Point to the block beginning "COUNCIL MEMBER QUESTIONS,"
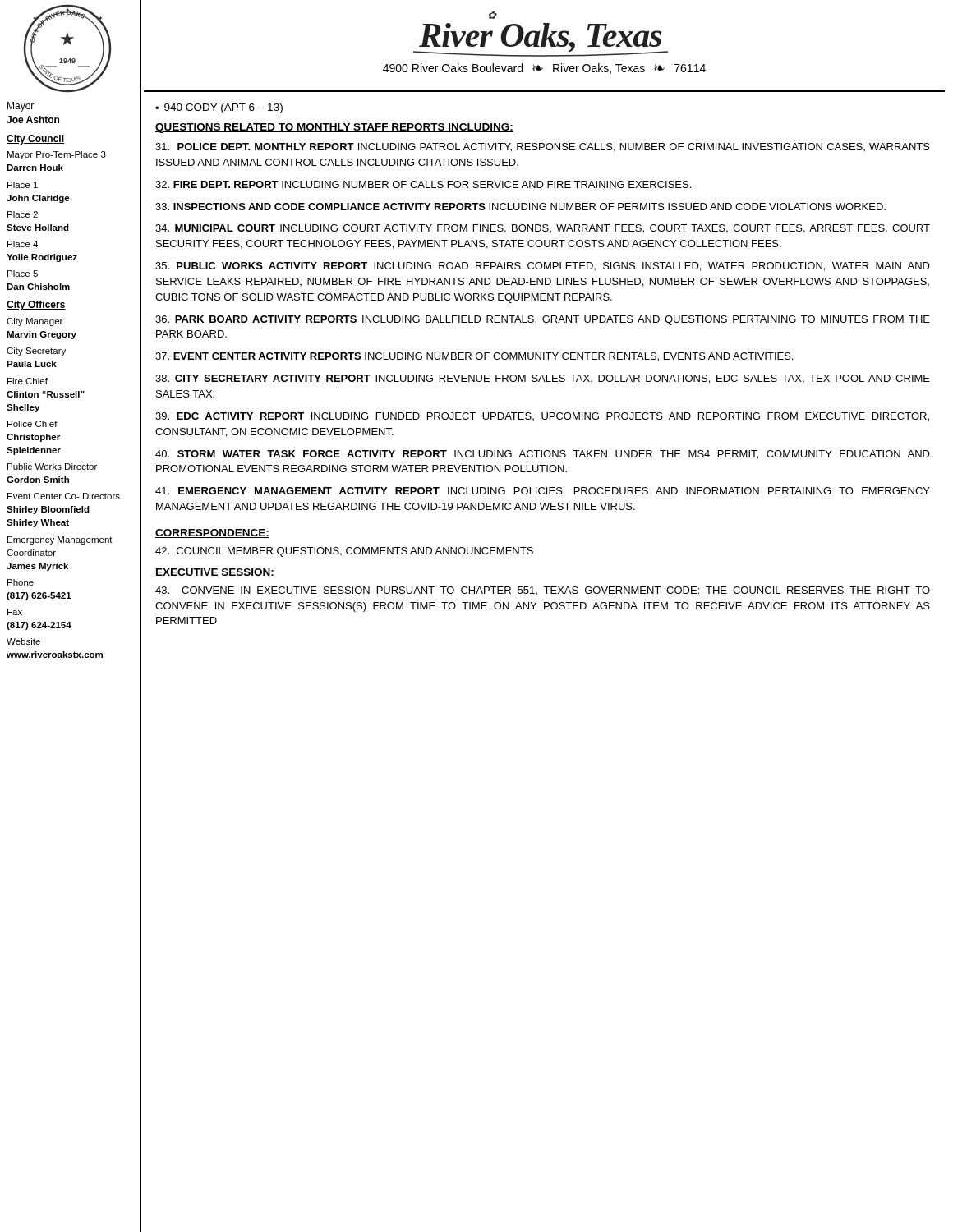The image size is (953, 1232). click(x=344, y=551)
